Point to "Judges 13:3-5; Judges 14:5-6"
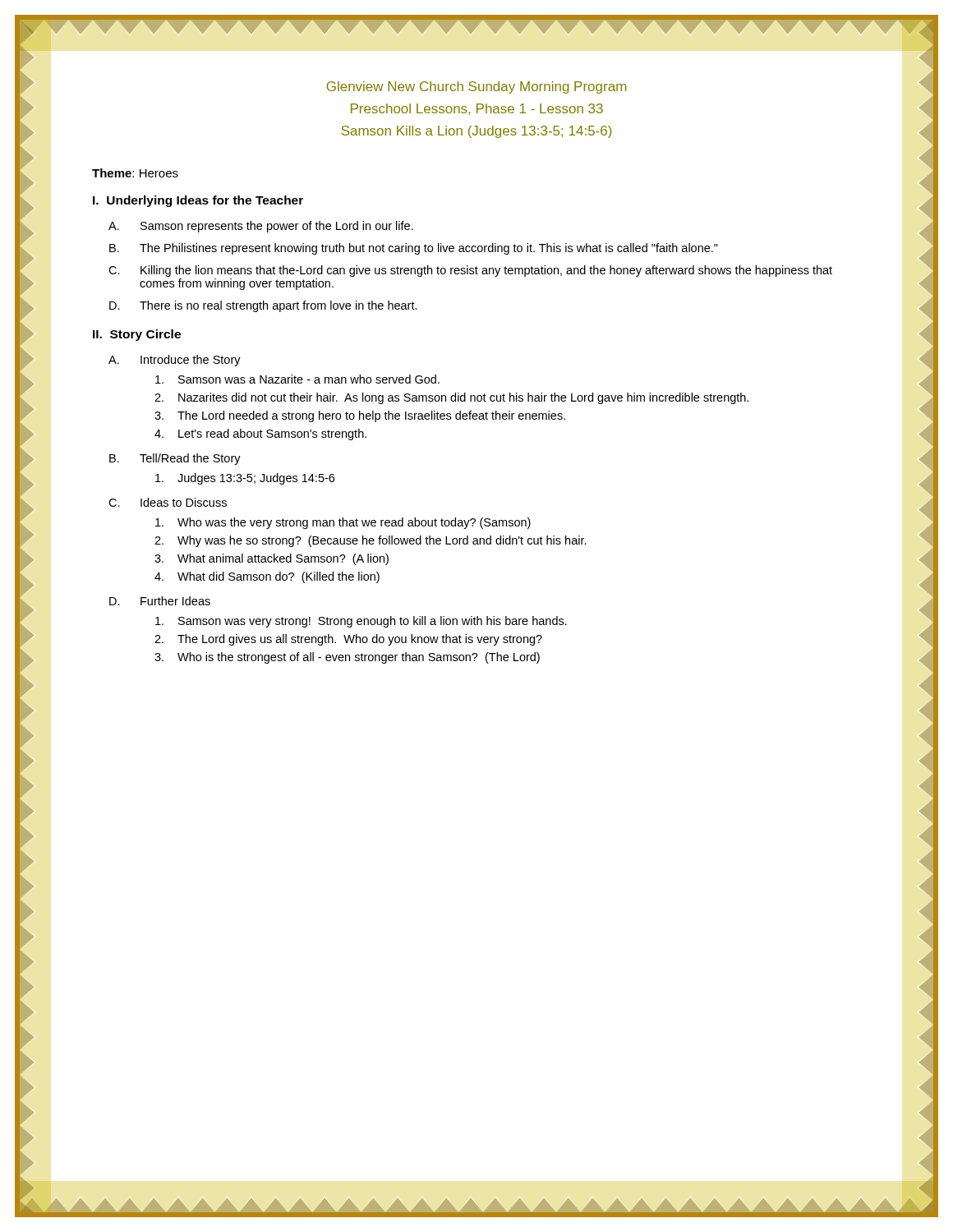Screen dimensions: 1232x953 tap(245, 478)
